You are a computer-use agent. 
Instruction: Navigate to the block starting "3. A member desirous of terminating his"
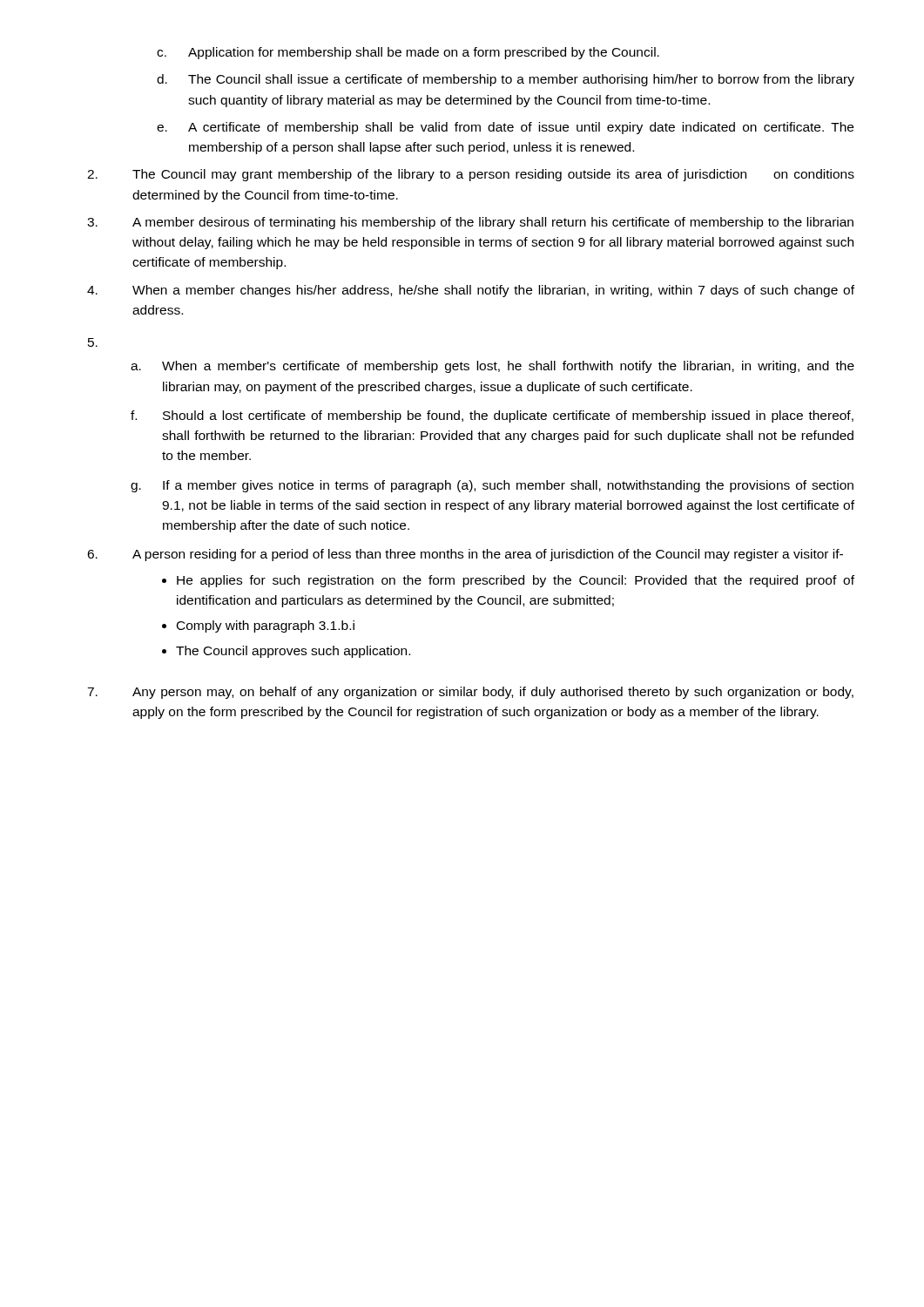pos(471,242)
